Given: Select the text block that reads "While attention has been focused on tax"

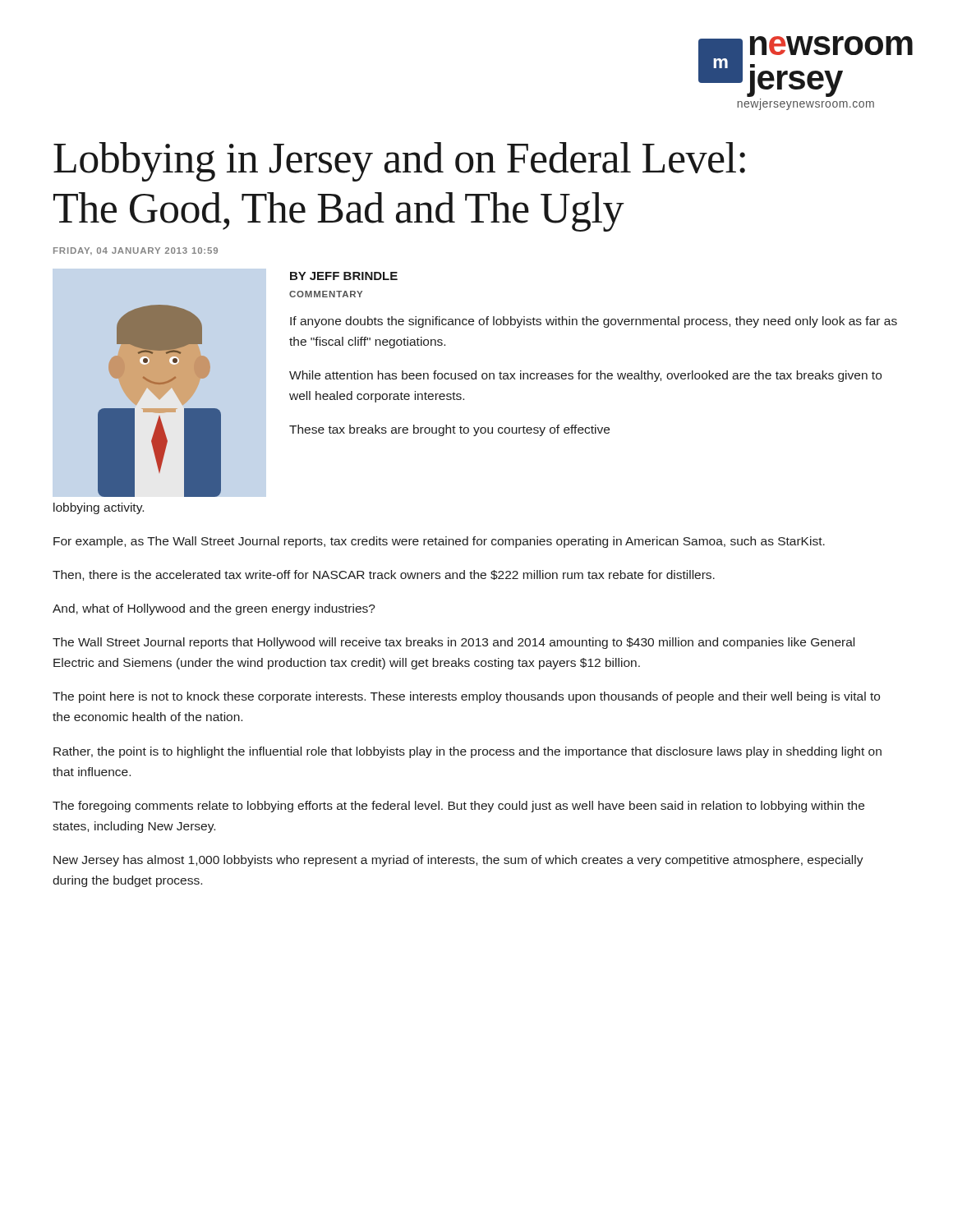Looking at the screenshot, I should point(586,385).
